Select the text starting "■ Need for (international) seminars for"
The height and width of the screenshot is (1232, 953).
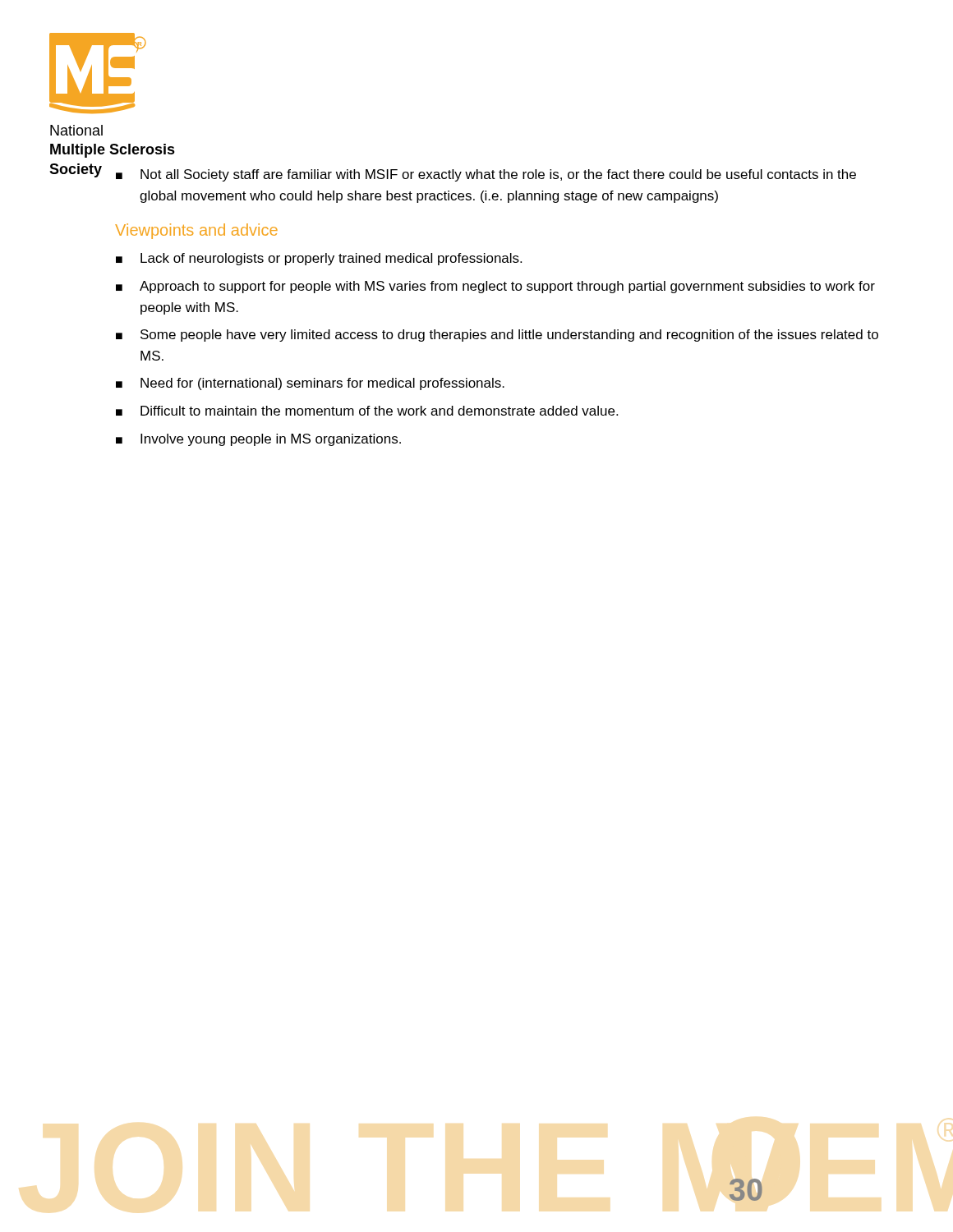coord(501,384)
